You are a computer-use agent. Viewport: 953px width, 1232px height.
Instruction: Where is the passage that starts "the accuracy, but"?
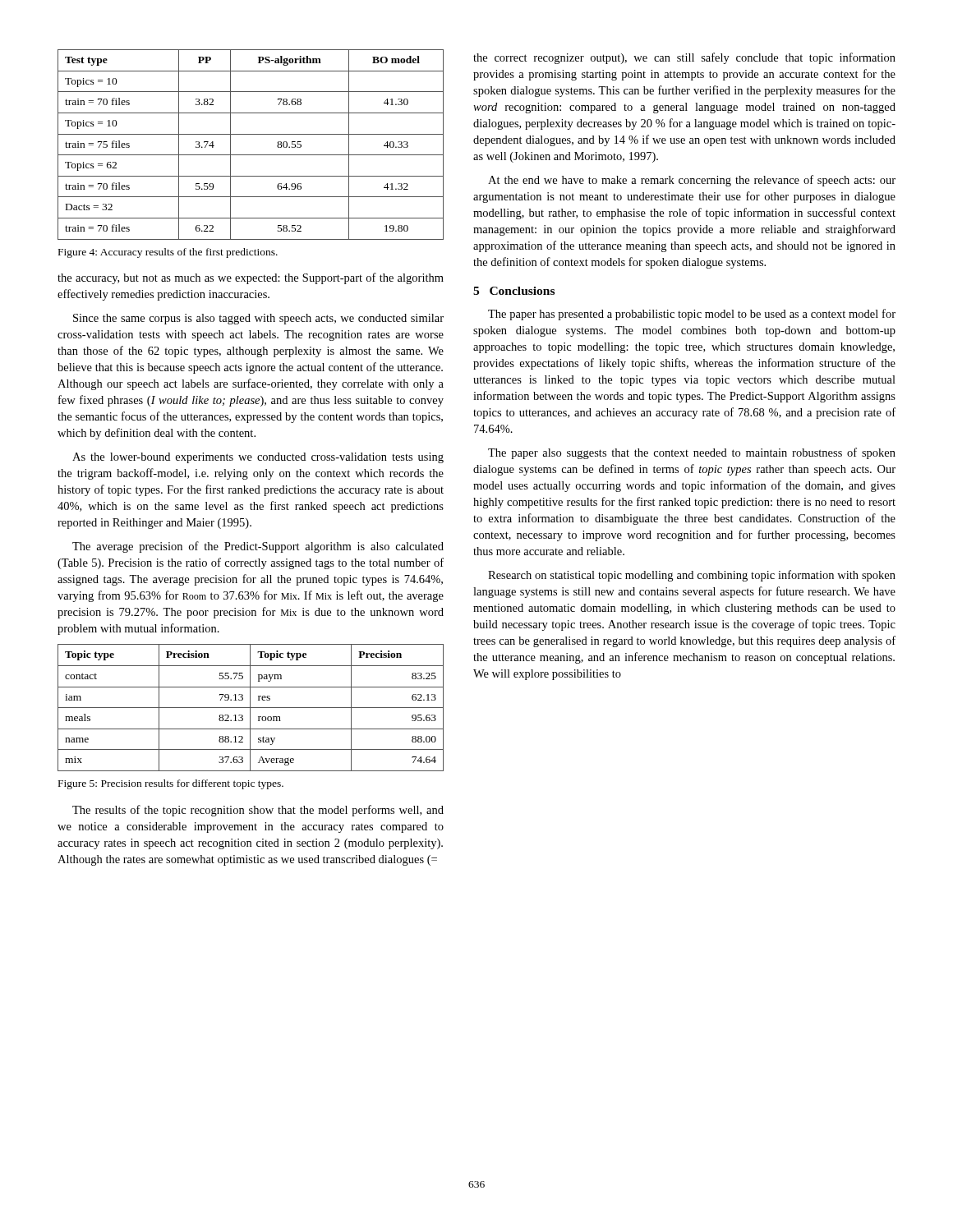coord(251,286)
